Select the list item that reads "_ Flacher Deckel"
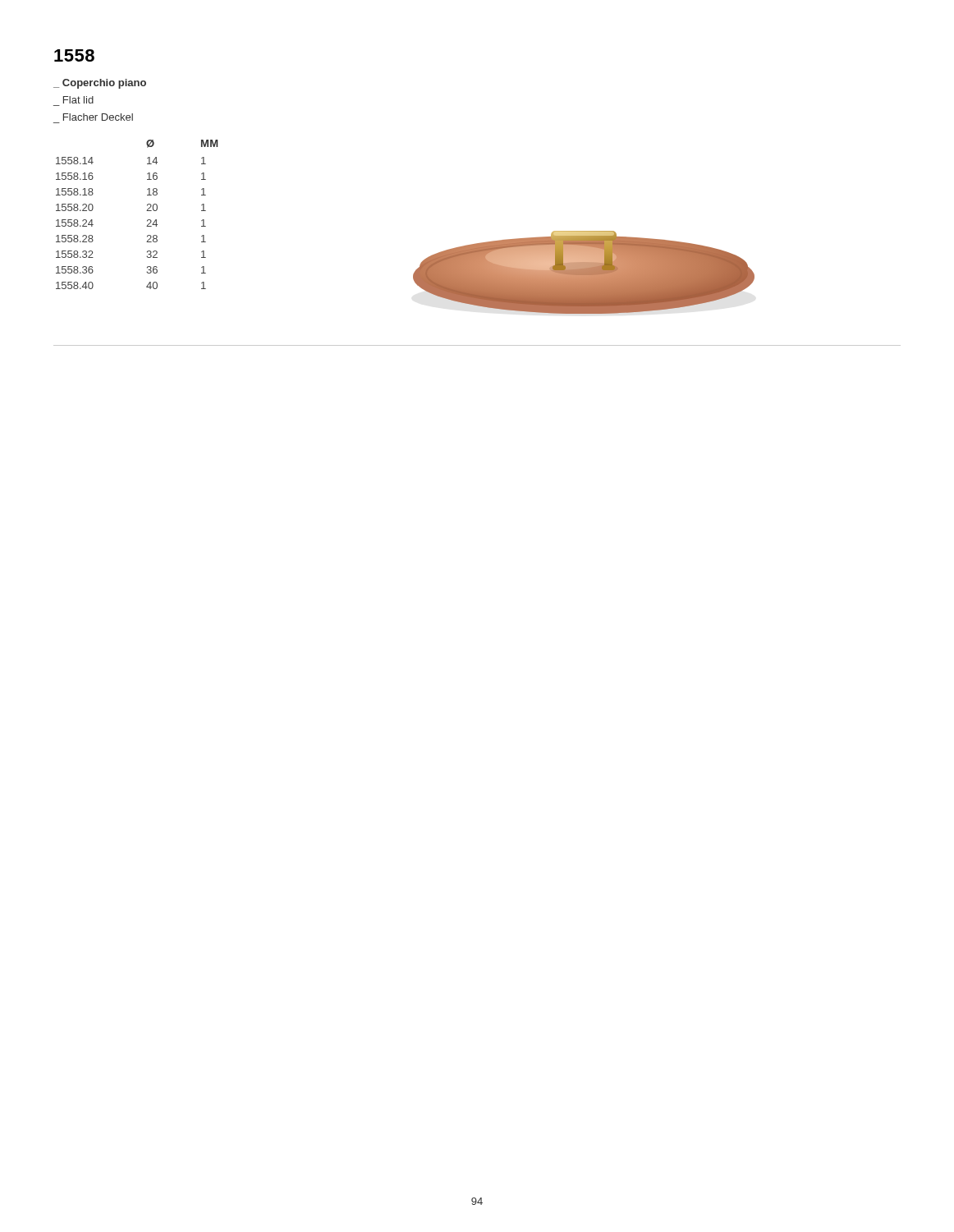954x1232 pixels. point(93,117)
